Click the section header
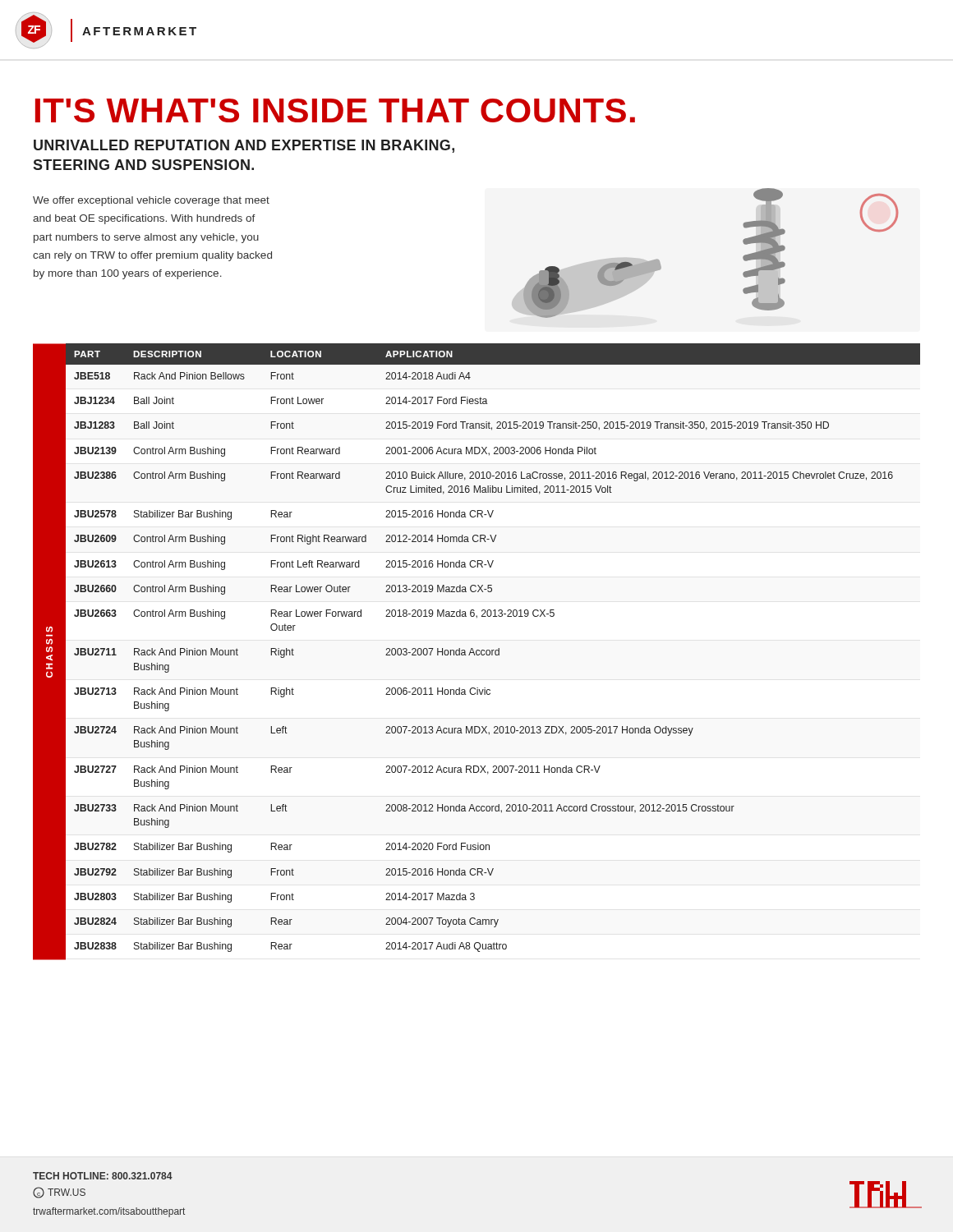Screen dimensions: 1232x953 click(244, 155)
